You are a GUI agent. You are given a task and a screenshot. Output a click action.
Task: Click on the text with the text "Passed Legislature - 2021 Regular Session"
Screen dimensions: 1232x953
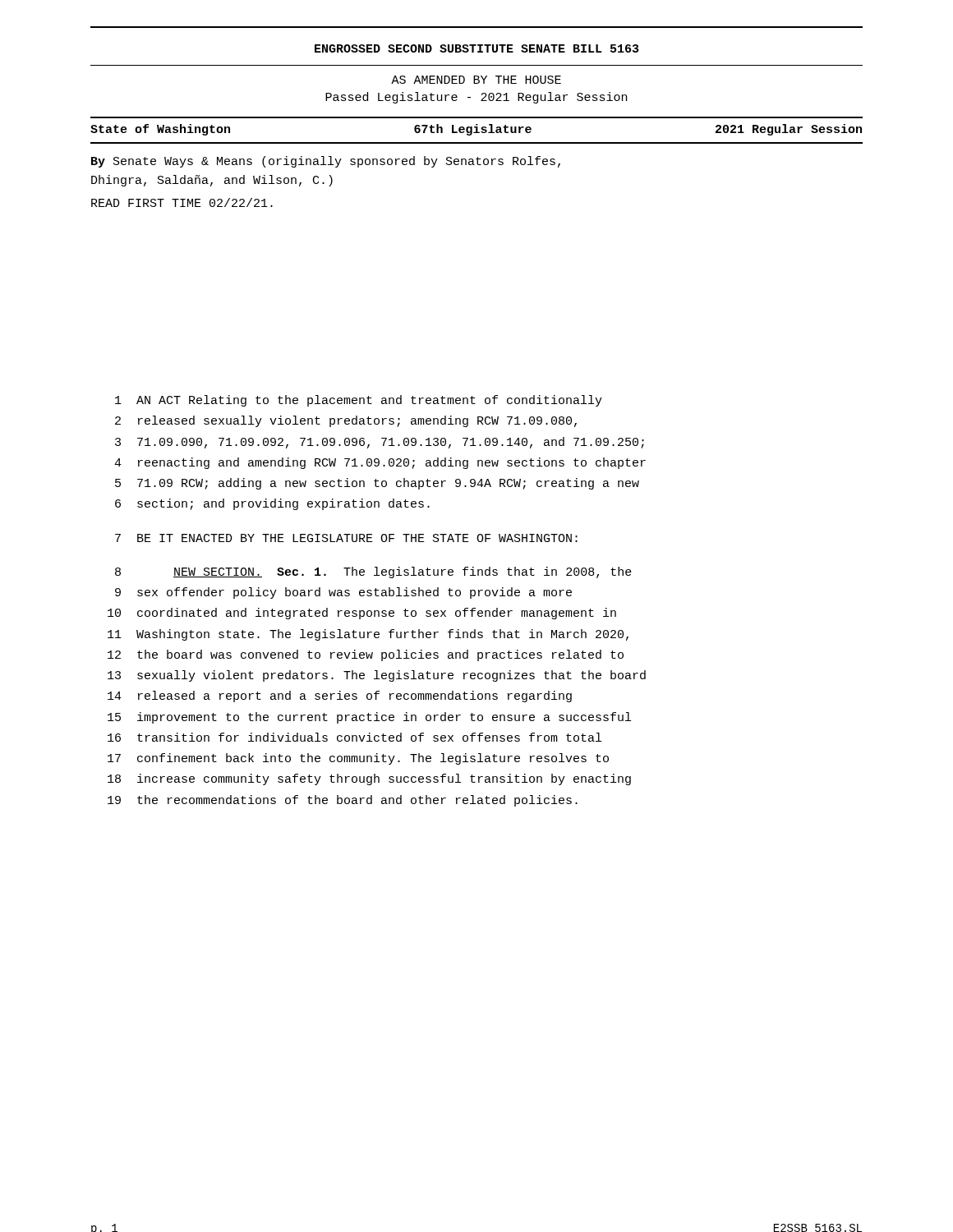click(476, 98)
